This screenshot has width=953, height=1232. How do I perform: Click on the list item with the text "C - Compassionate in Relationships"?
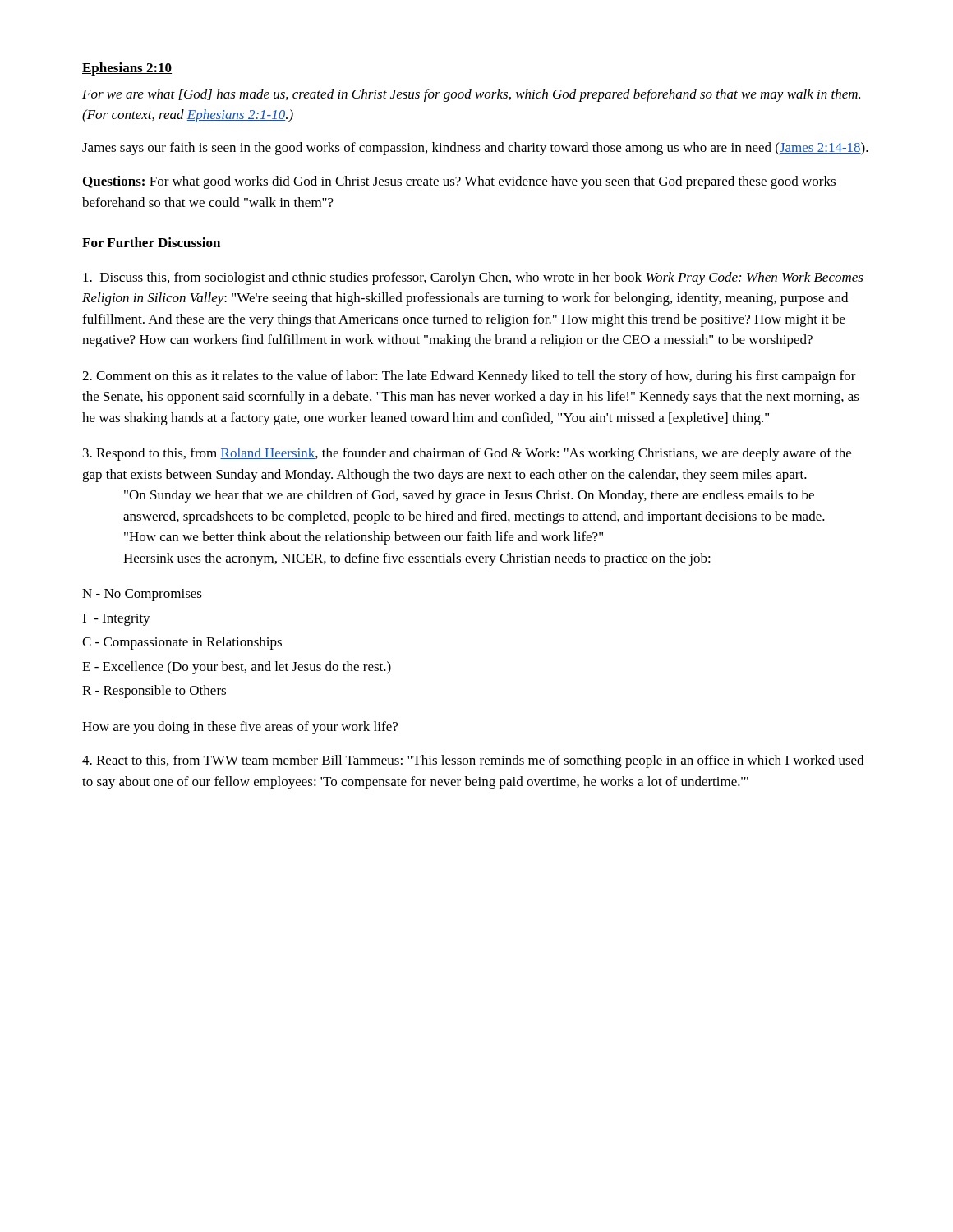click(x=182, y=642)
